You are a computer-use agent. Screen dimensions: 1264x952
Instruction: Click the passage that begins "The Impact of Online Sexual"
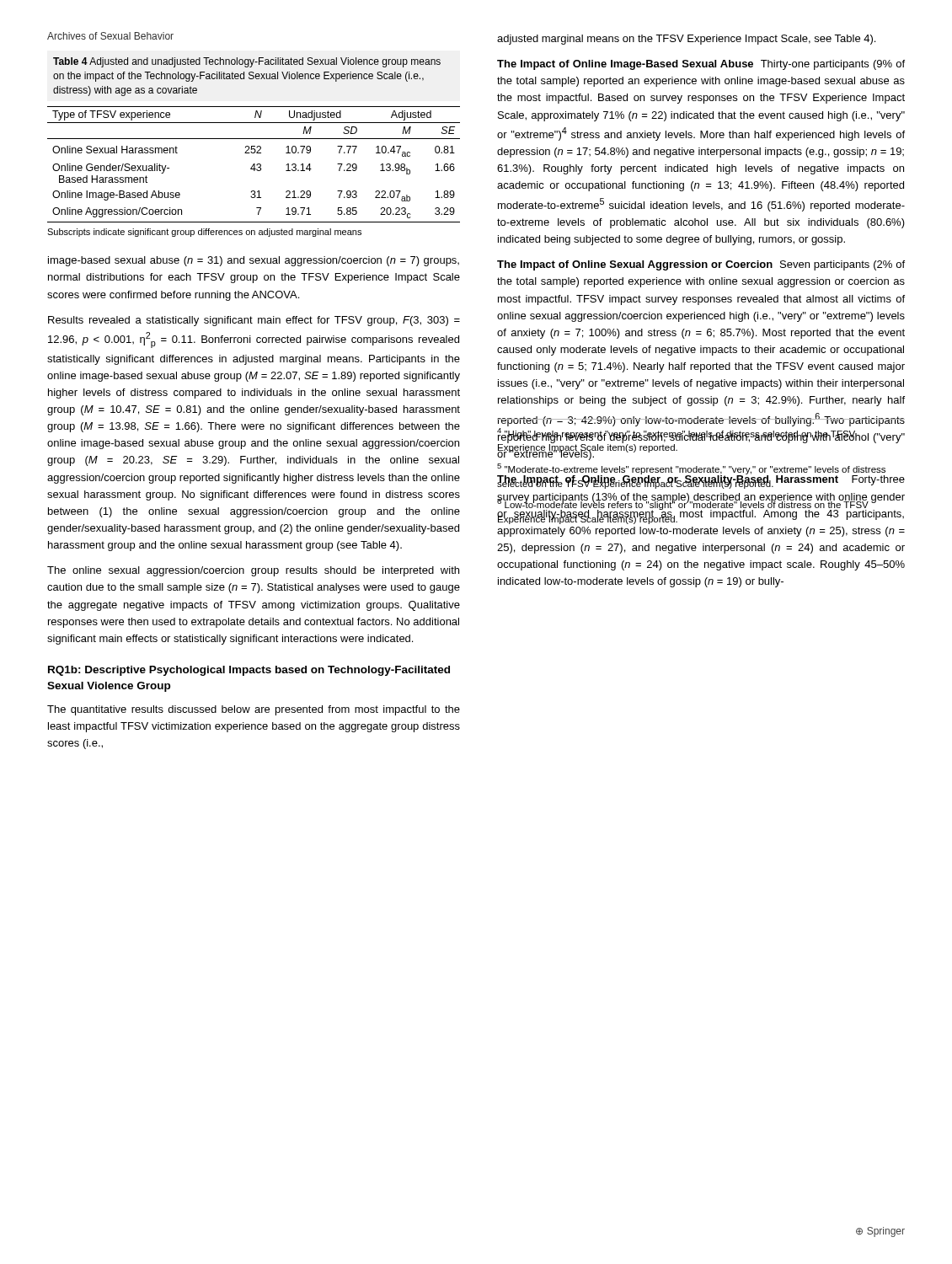point(701,360)
